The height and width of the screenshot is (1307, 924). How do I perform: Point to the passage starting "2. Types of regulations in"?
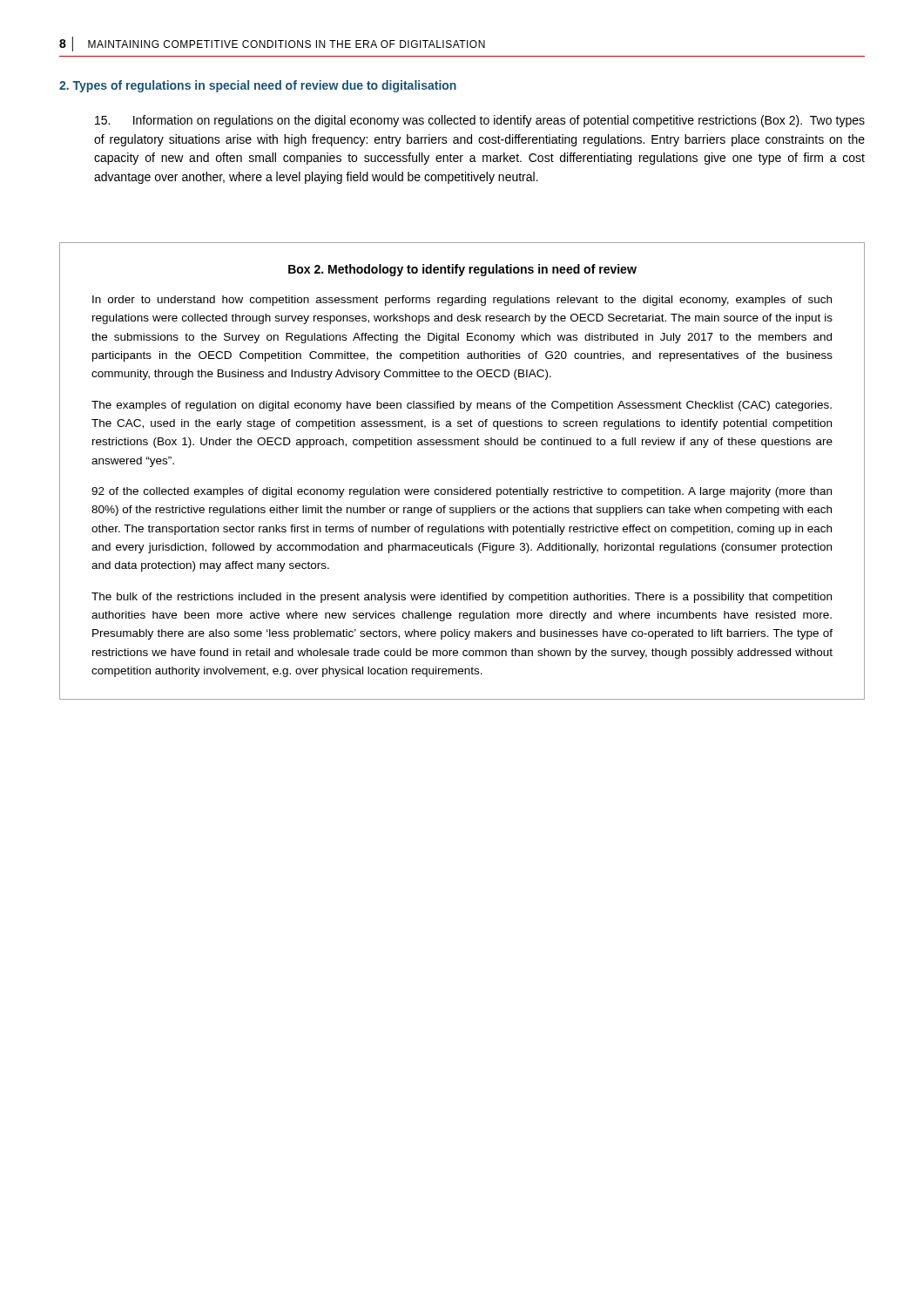click(x=258, y=85)
